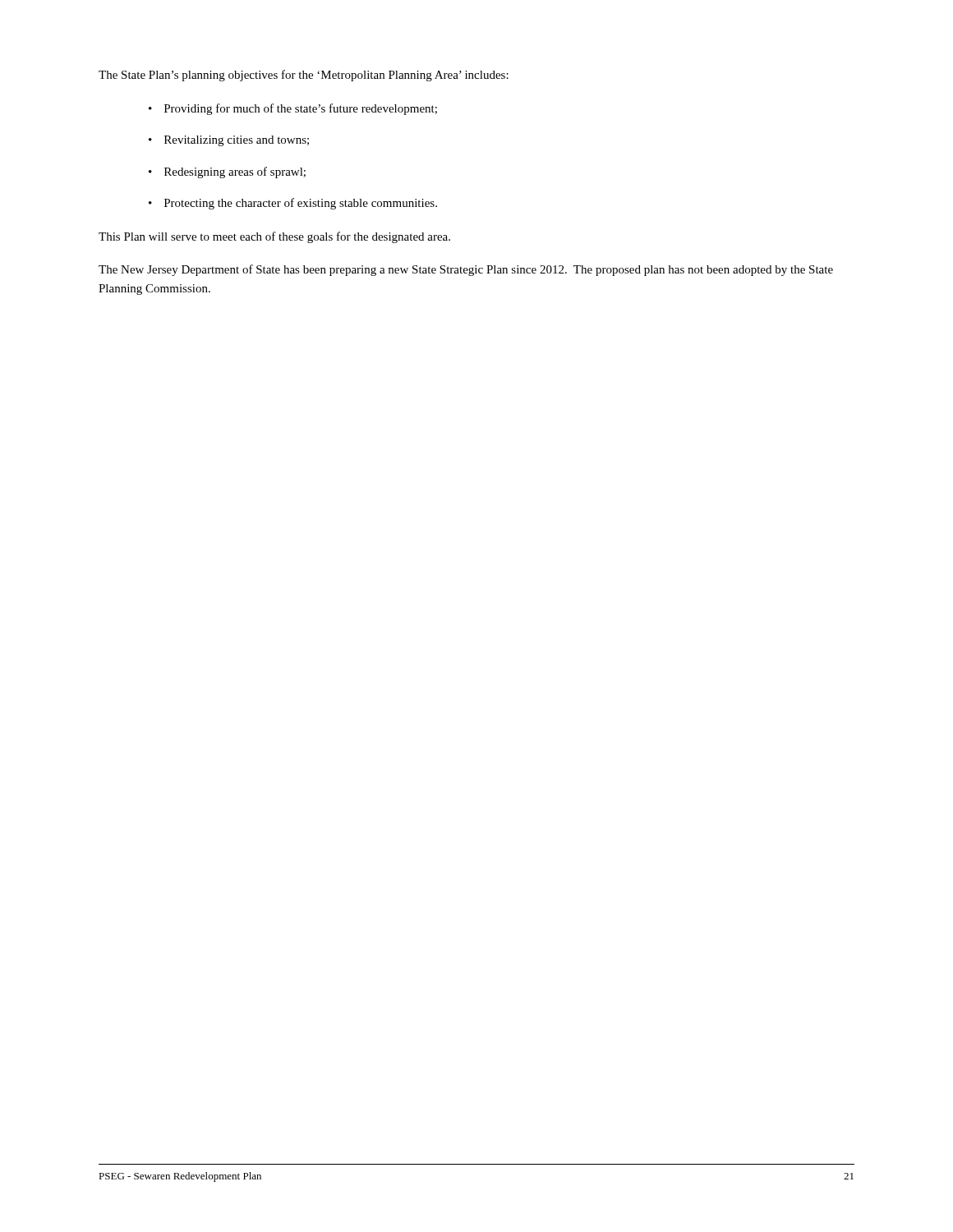The width and height of the screenshot is (953, 1232).
Task: Point to the block beginning "The New Jersey Department of State has"
Action: coord(466,279)
